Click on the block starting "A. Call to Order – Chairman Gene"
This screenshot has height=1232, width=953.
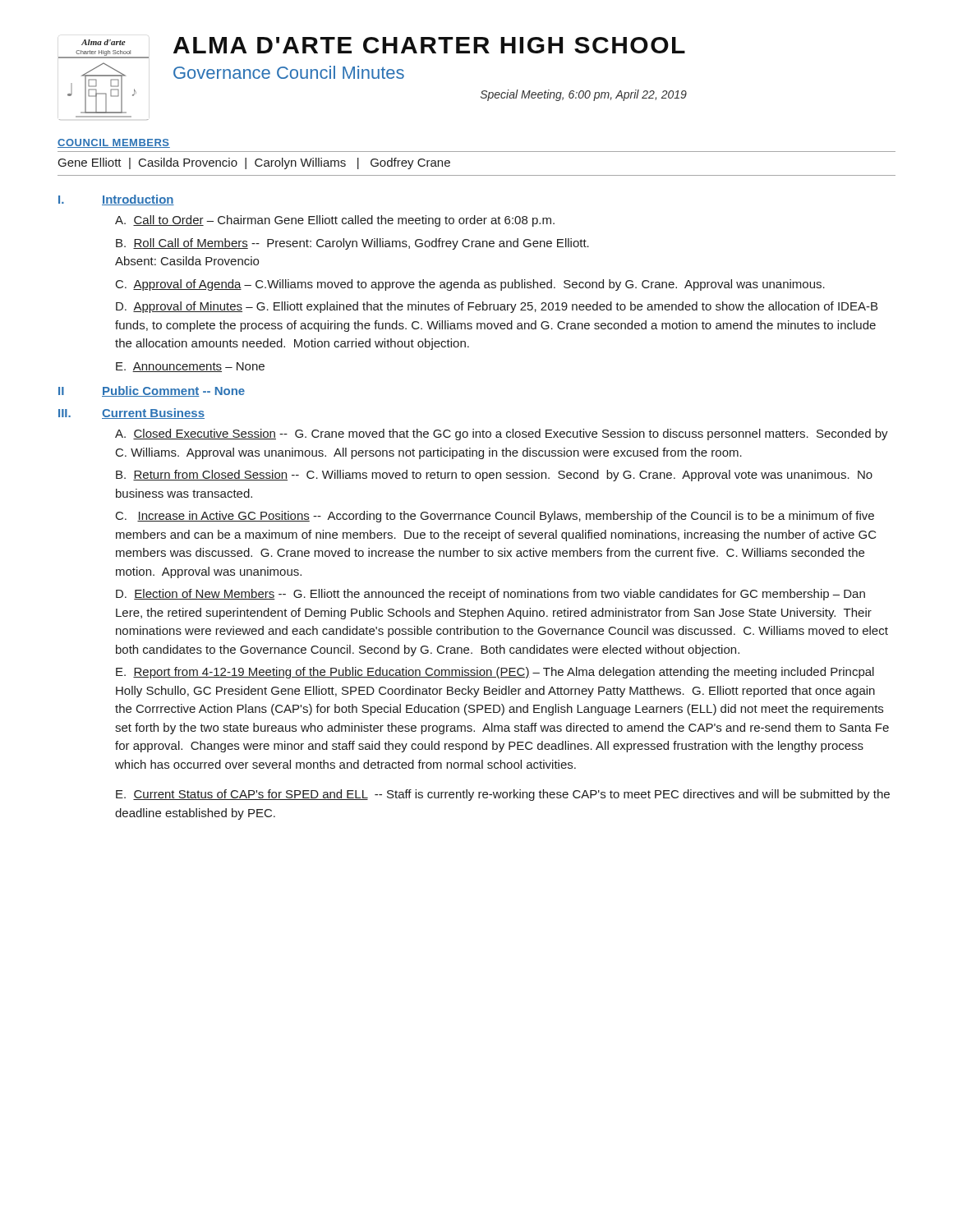pyautogui.click(x=335, y=220)
